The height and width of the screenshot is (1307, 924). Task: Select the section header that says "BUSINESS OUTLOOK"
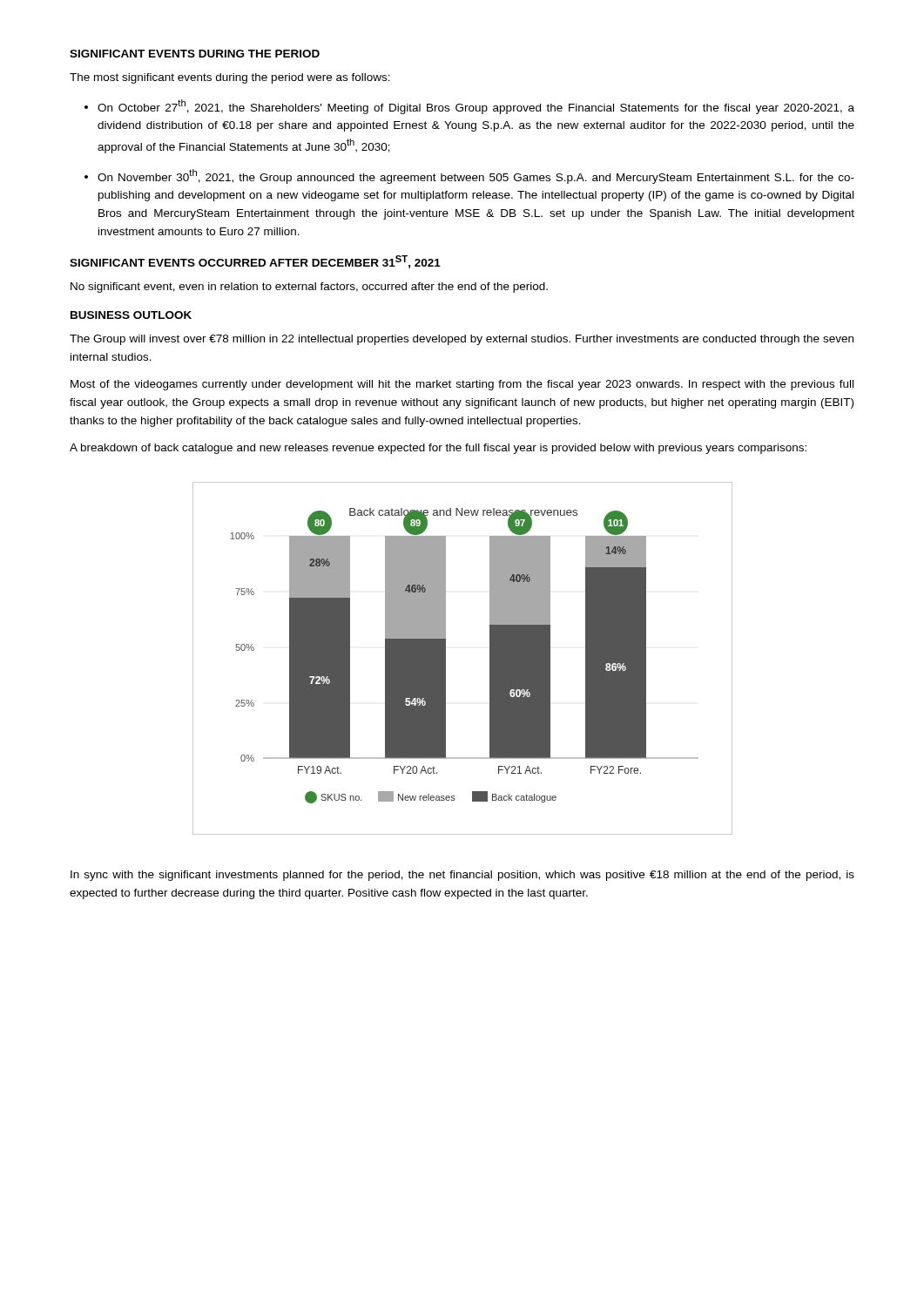point(131,315)
